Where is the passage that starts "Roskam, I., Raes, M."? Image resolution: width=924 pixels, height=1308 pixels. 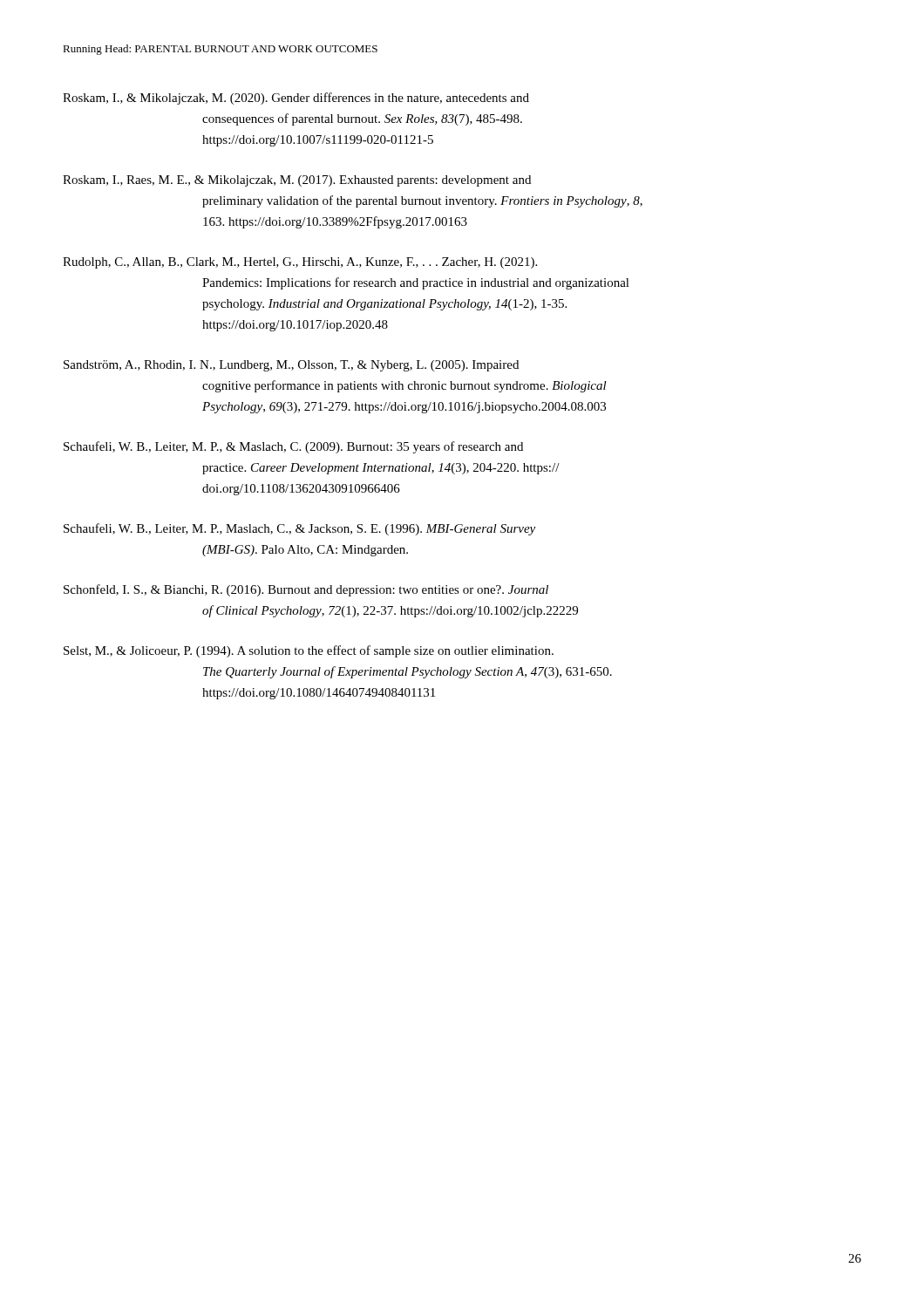462,202
